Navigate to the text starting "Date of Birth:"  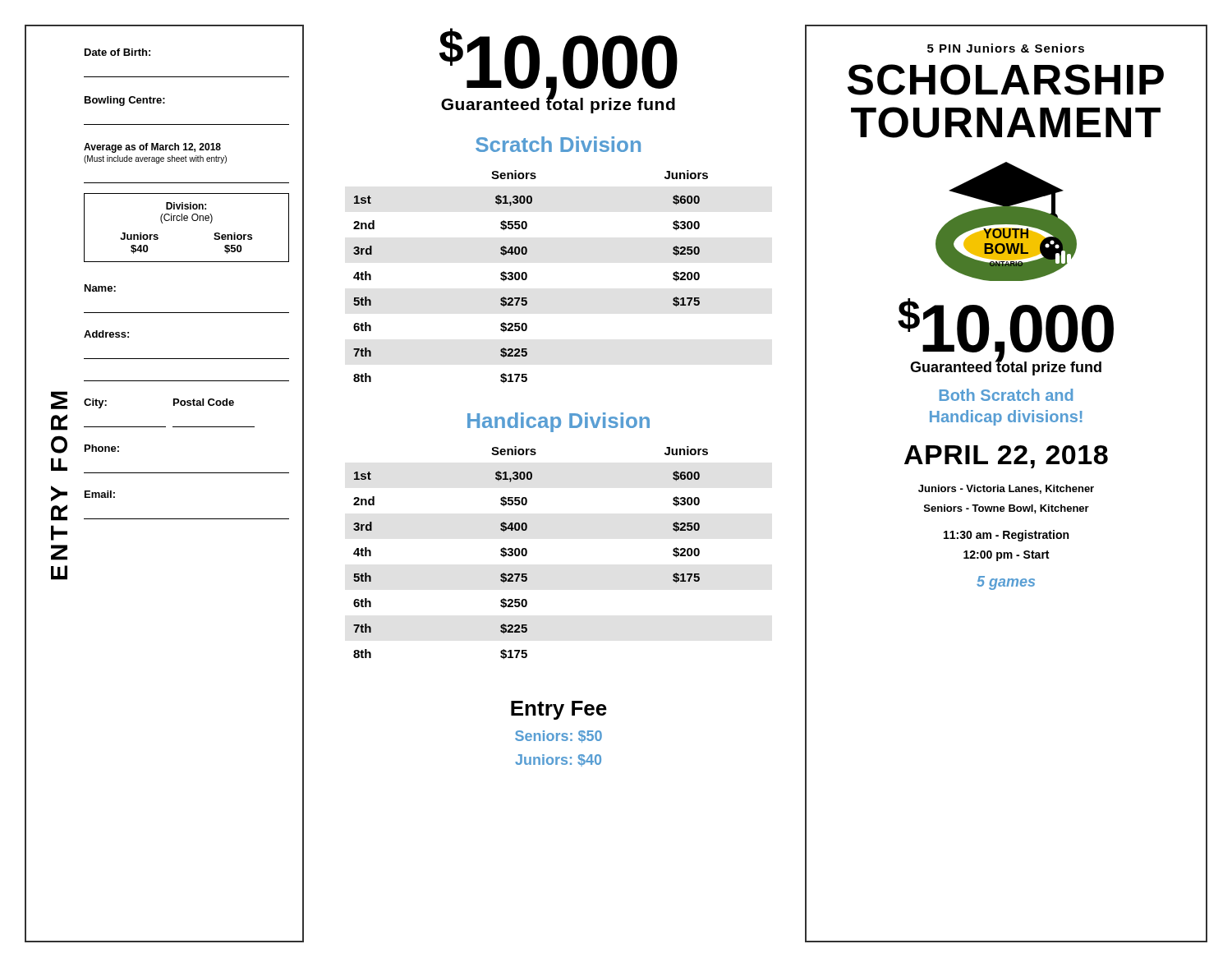click(x=117, y=52)
